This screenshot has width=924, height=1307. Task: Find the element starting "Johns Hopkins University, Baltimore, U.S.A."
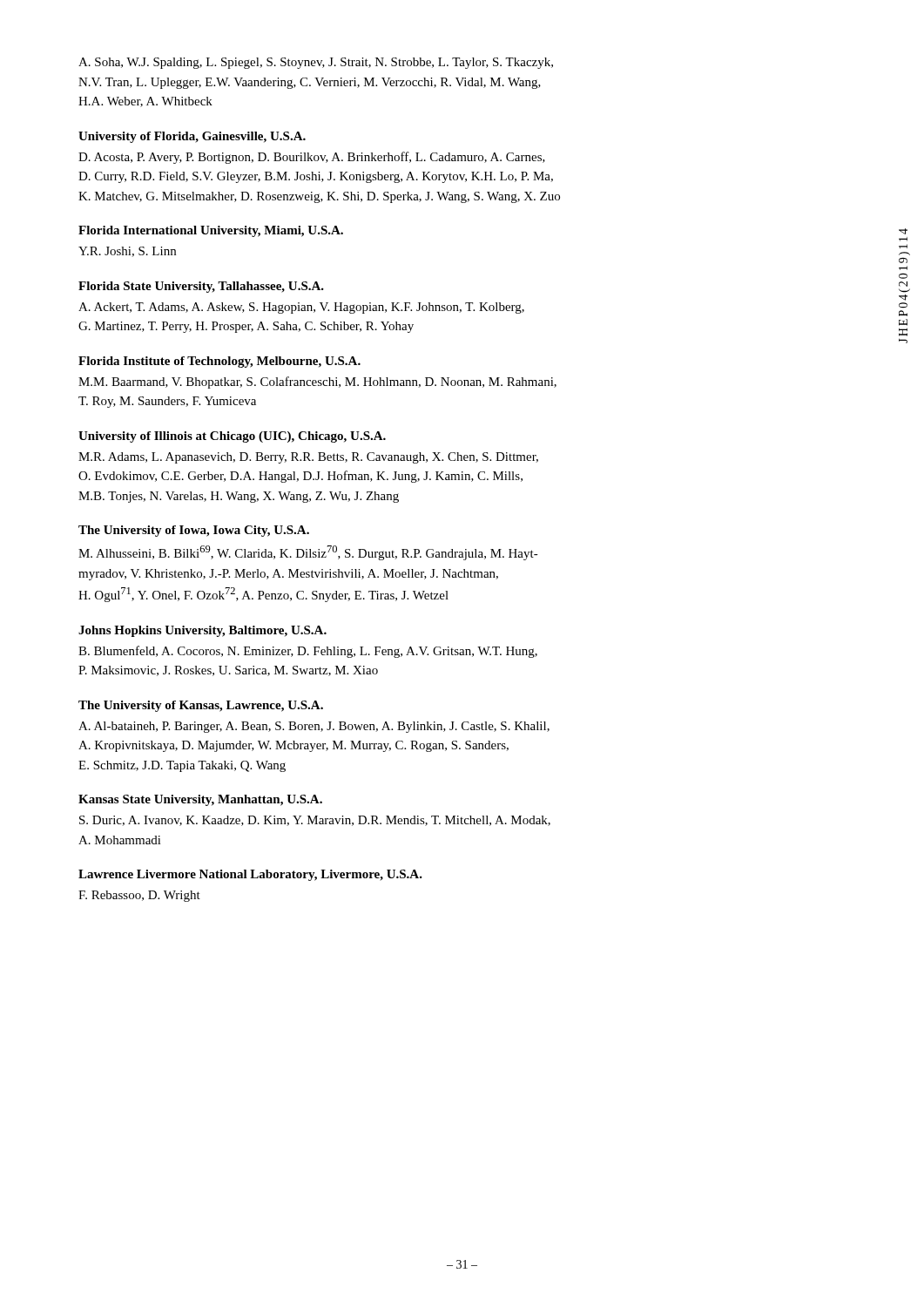pyautogui.click(x=203, y=630)
